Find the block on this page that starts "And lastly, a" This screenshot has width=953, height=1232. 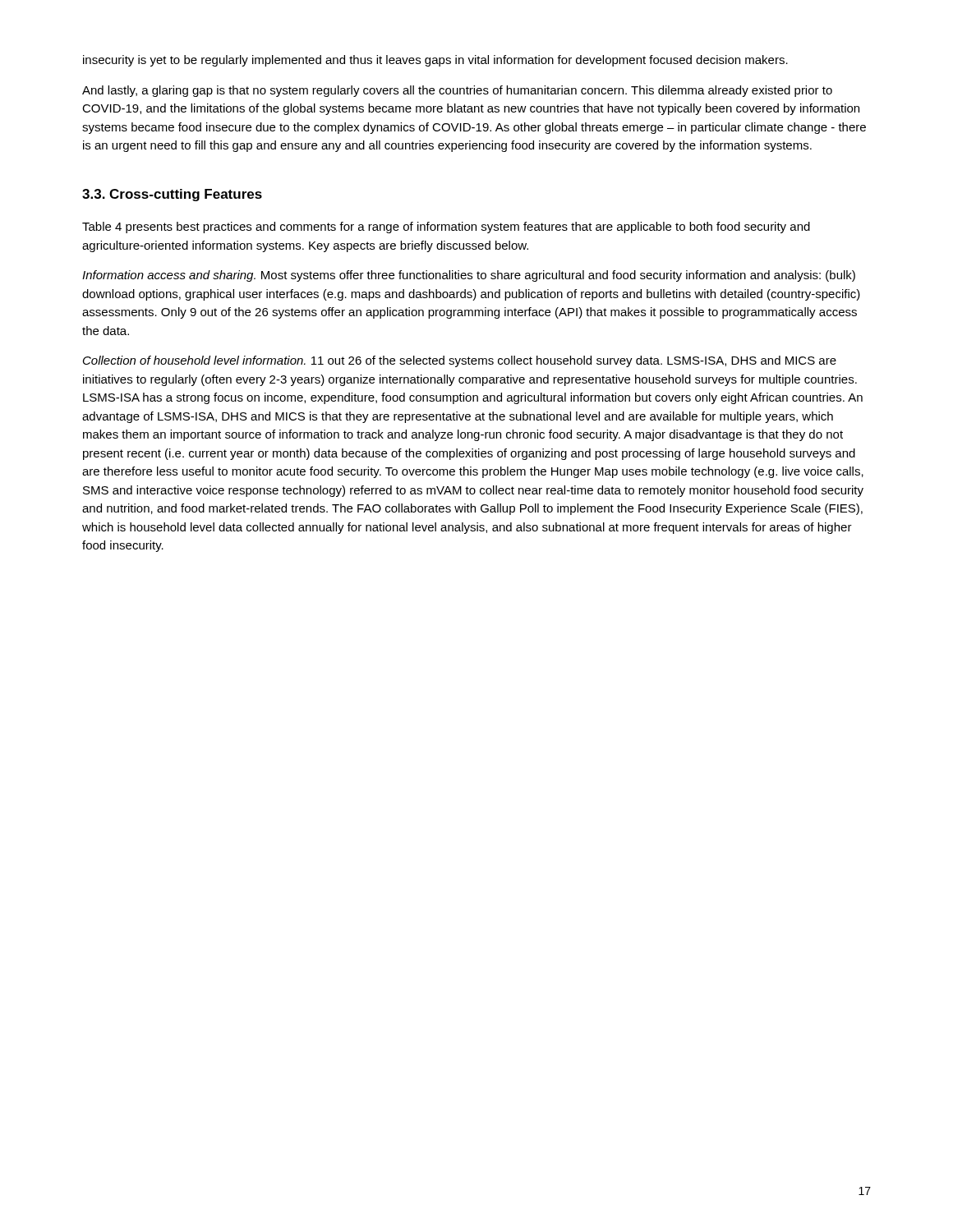(x=474, y=117)
